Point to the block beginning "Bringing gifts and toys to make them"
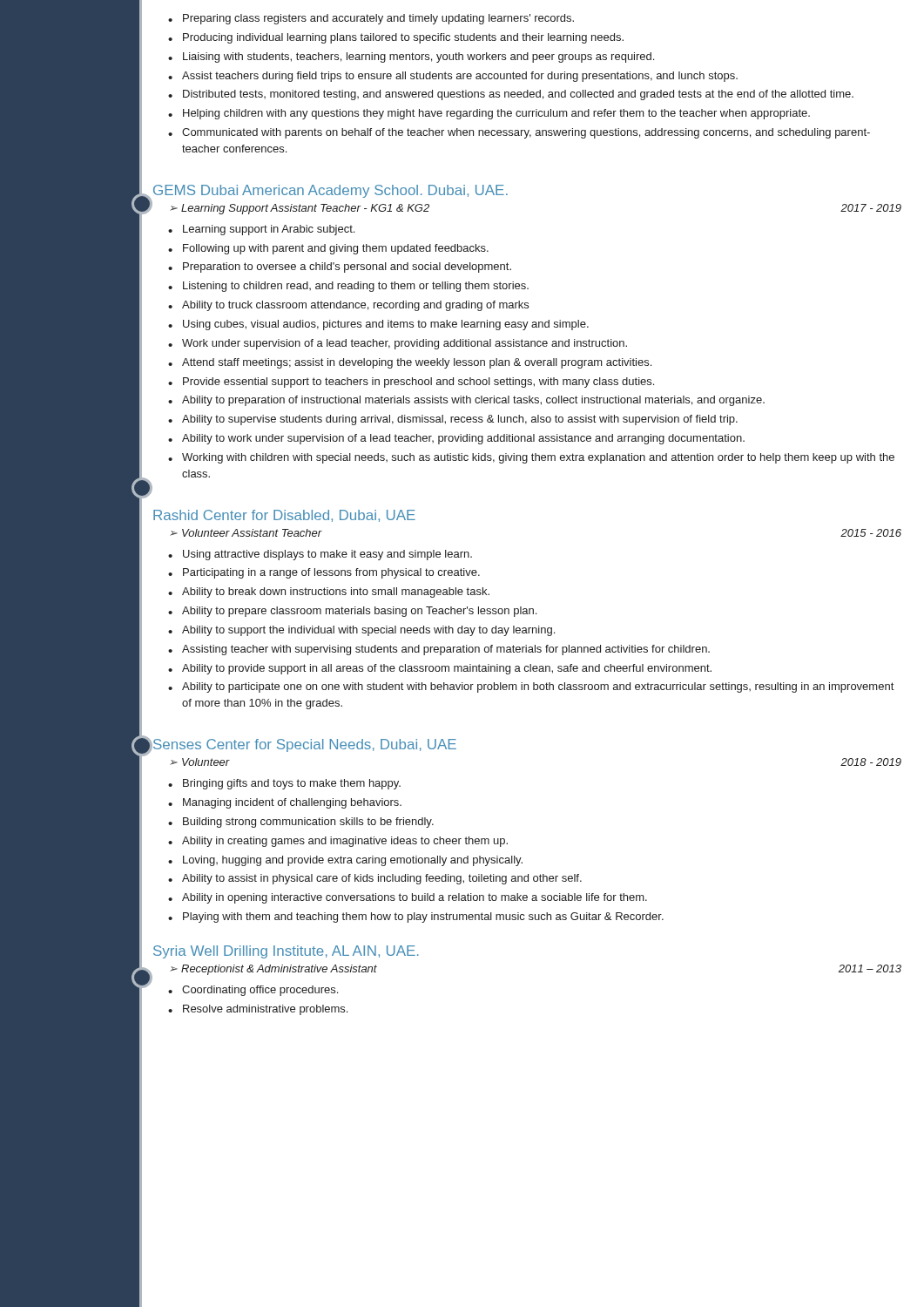The width and height of the screenshot is (924, 1307). pyautogui.click(x=527, y=850)
